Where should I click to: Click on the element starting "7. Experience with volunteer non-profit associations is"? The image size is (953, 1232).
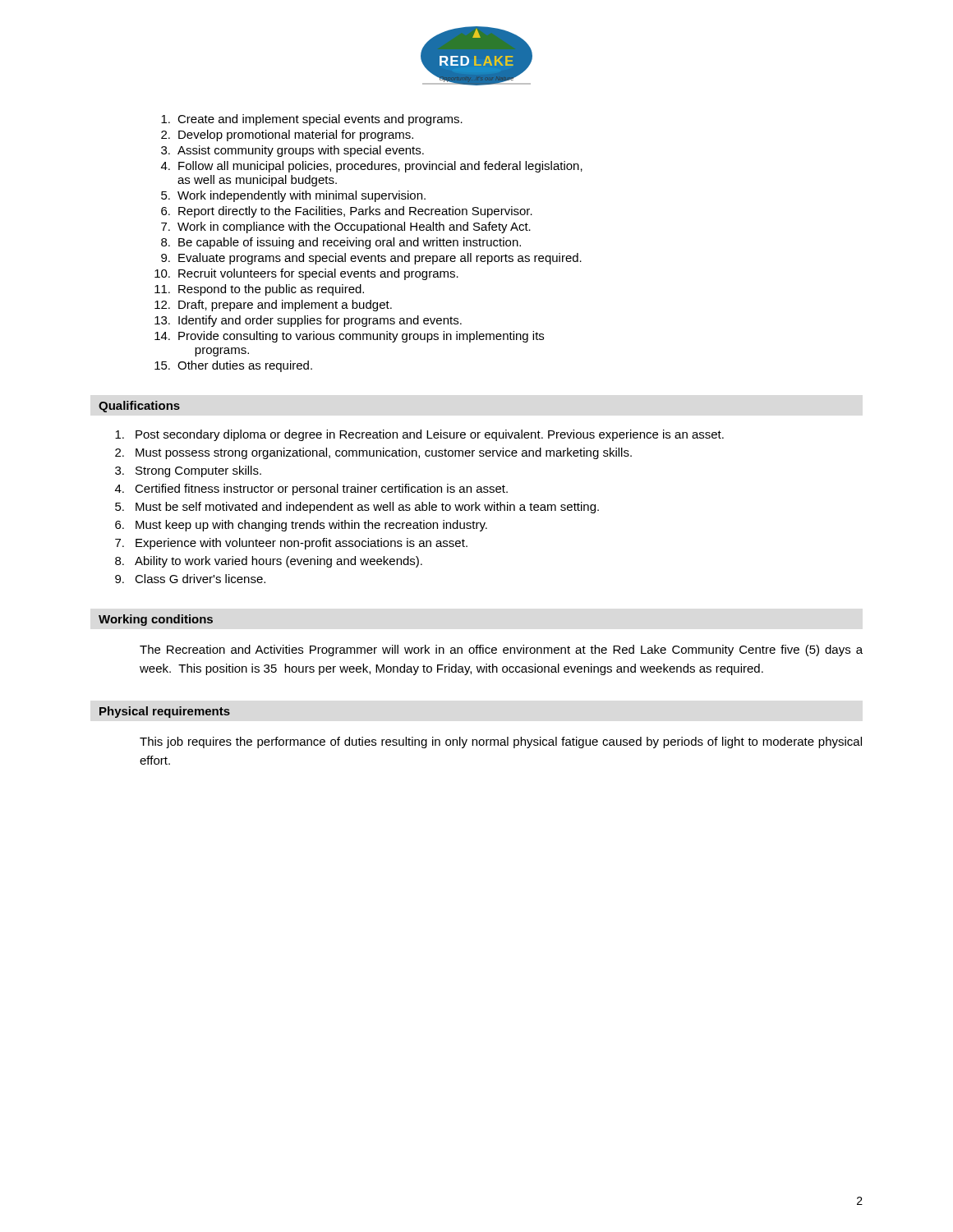476,543
